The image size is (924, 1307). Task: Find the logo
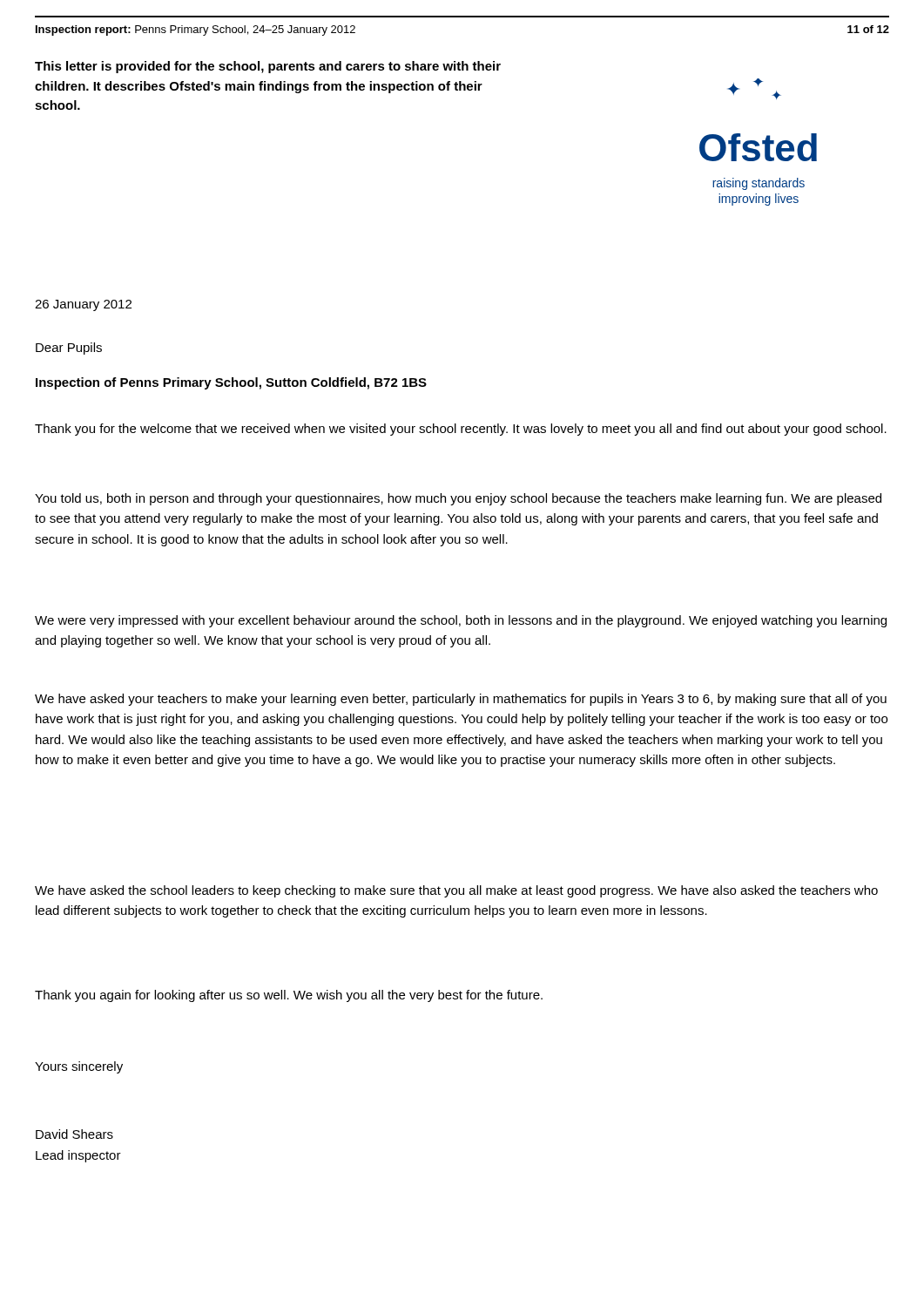[759, 154]
